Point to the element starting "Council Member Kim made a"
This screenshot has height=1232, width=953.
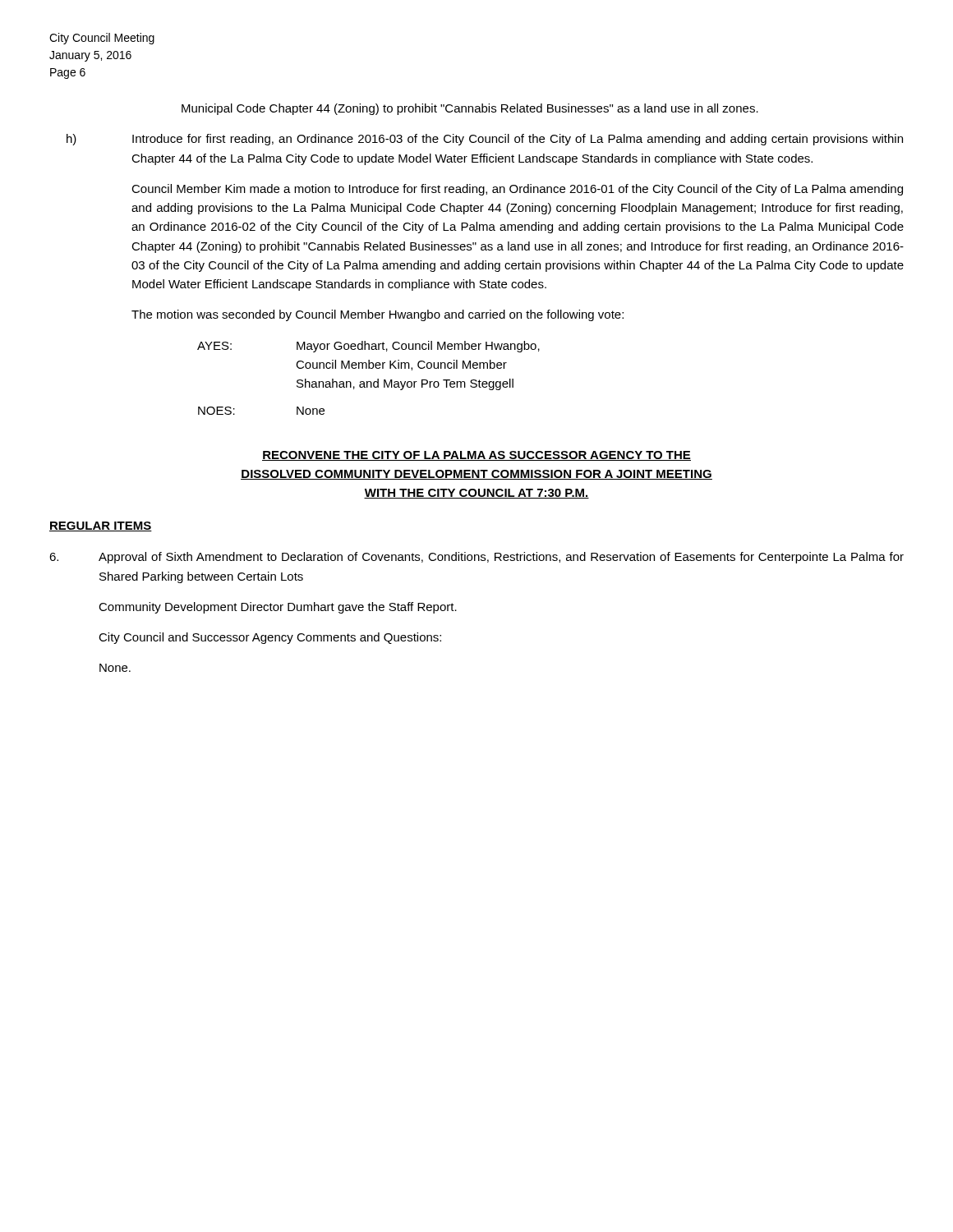tap(518, 236)
